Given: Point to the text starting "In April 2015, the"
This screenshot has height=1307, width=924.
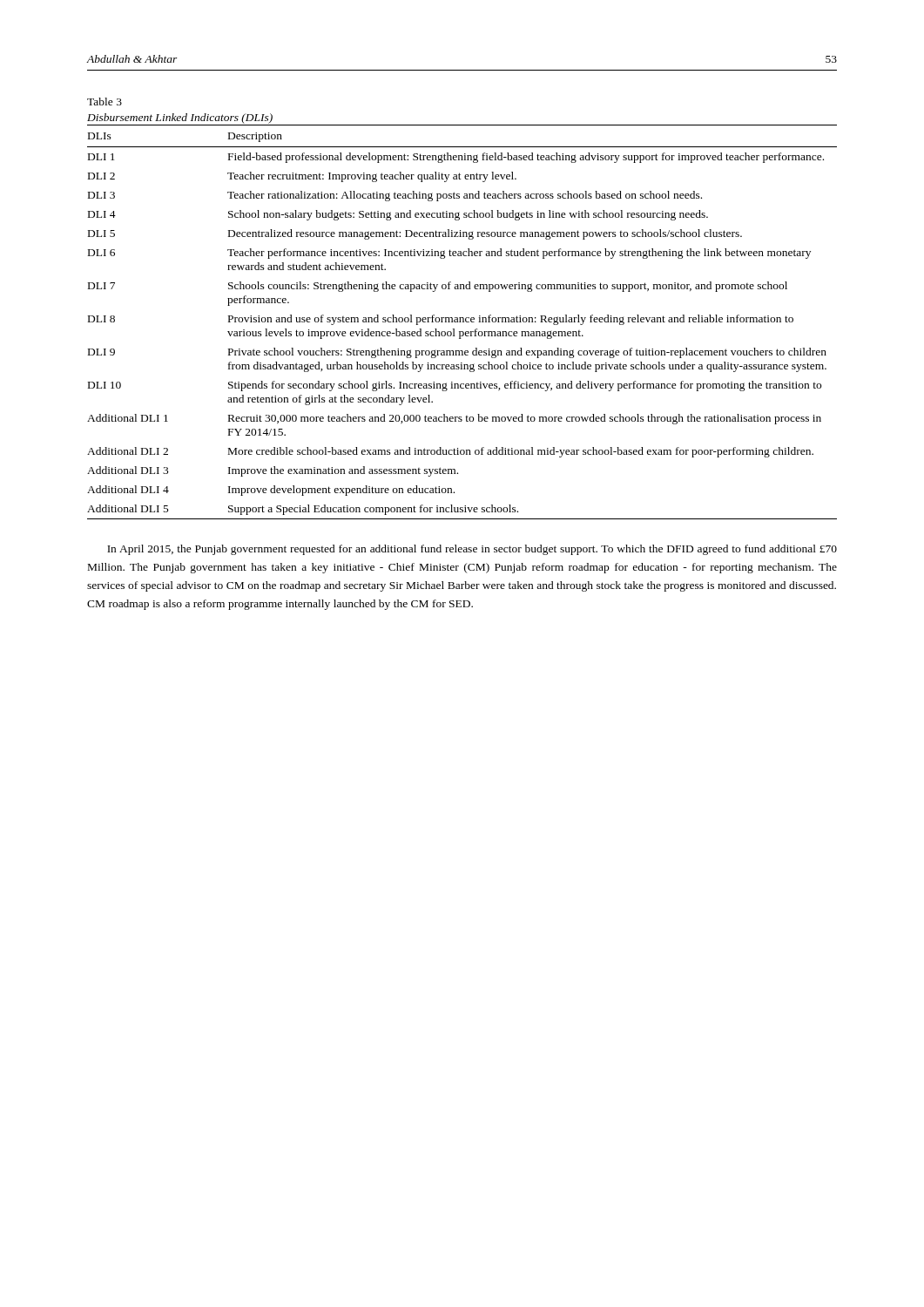Looking at the screenshot, I should click(462, 576).
